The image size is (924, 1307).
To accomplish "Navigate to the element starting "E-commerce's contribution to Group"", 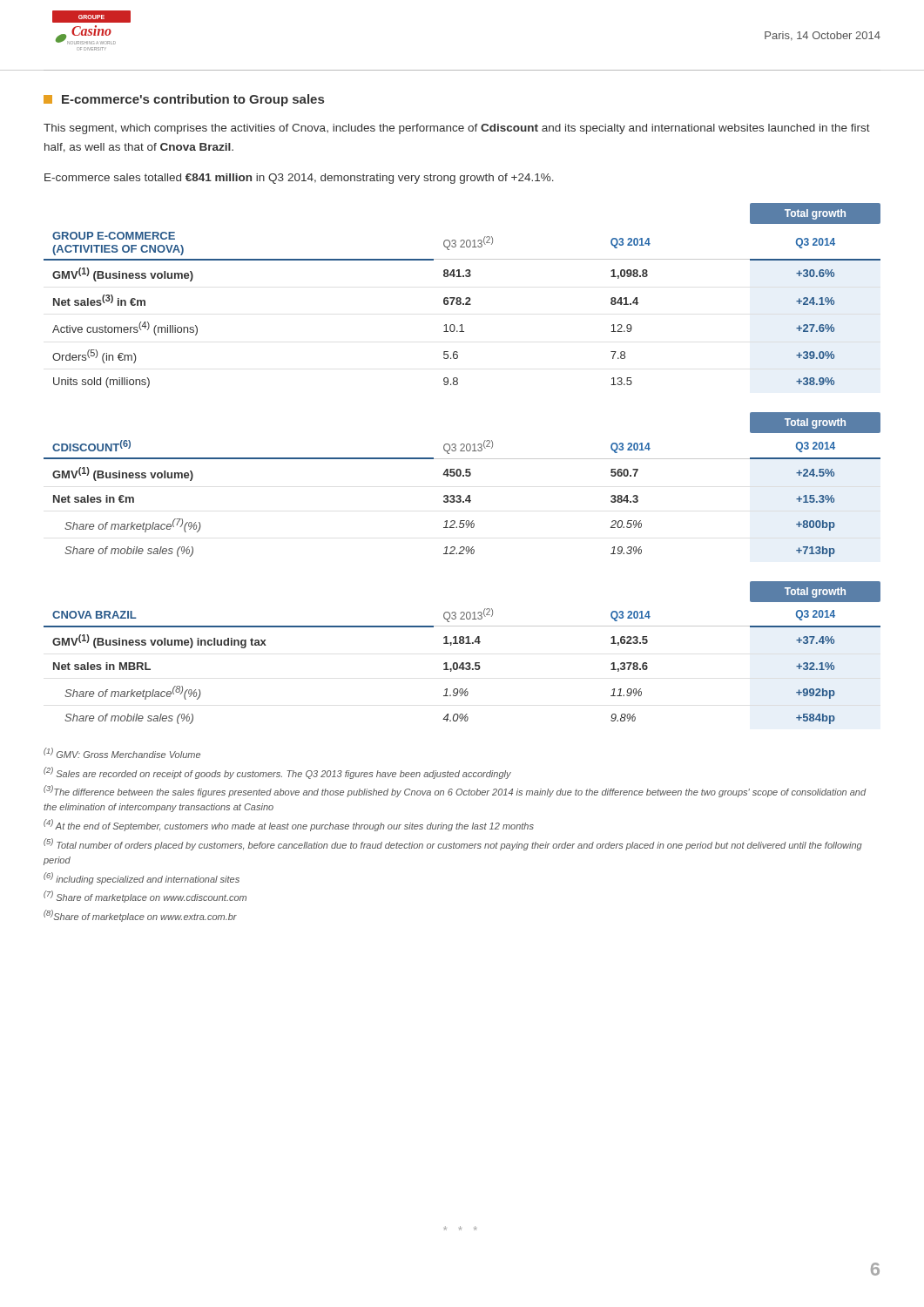I will [184, 99].
